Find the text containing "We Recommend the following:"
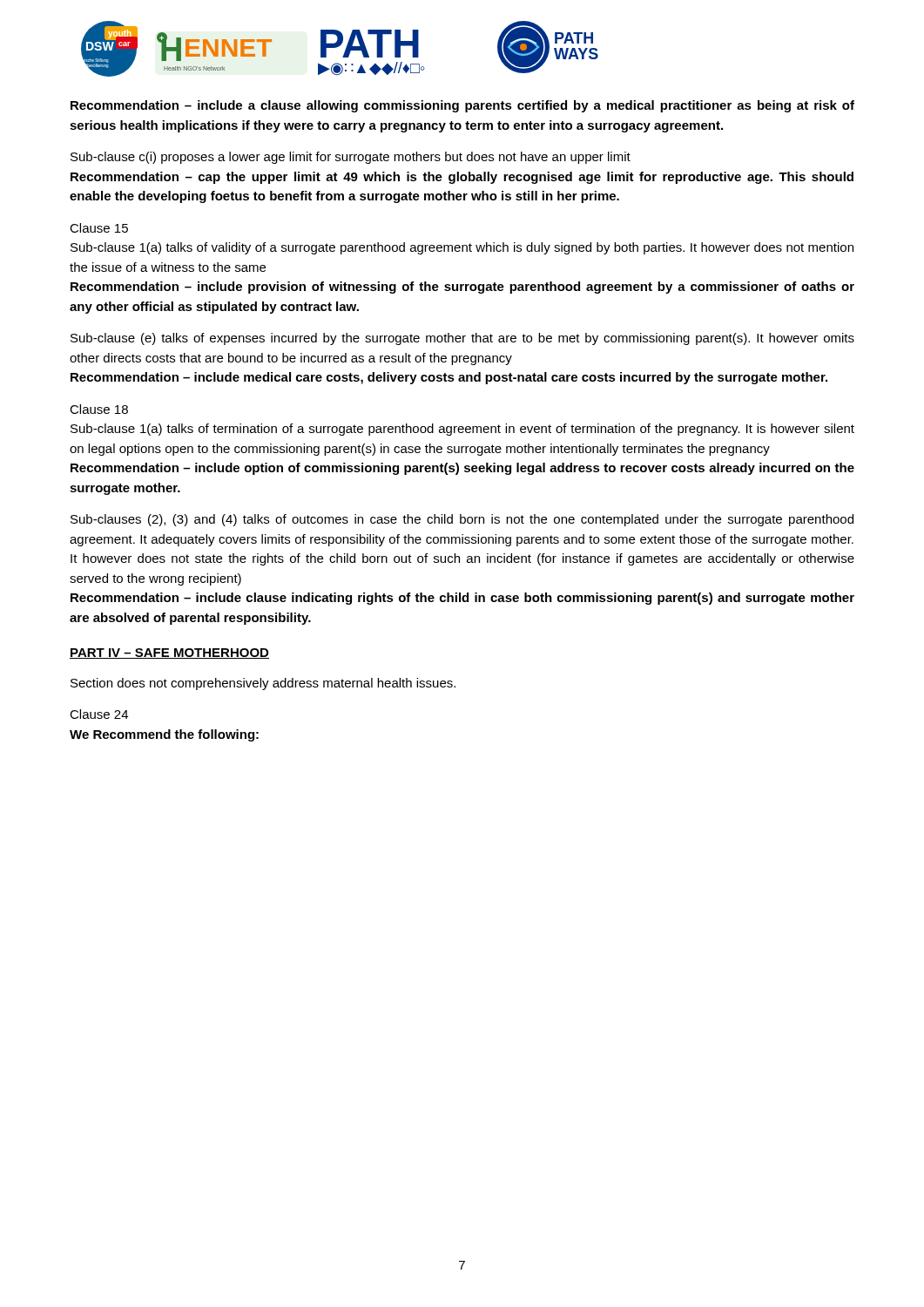 (164, 735)
